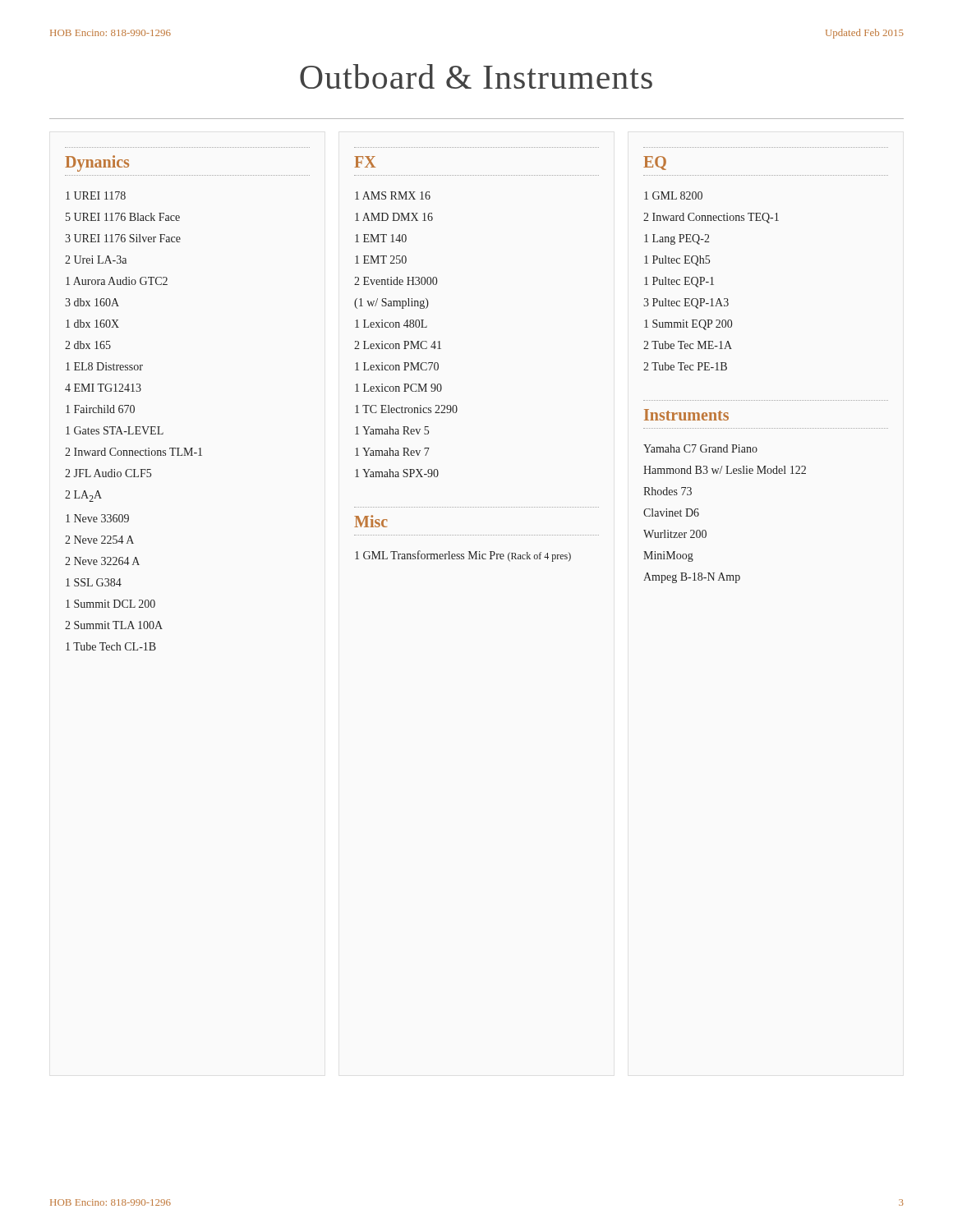
Task: Navigate to the text block starting "Yamaha C7 Grand"
Action: click(x=700, y=449)
